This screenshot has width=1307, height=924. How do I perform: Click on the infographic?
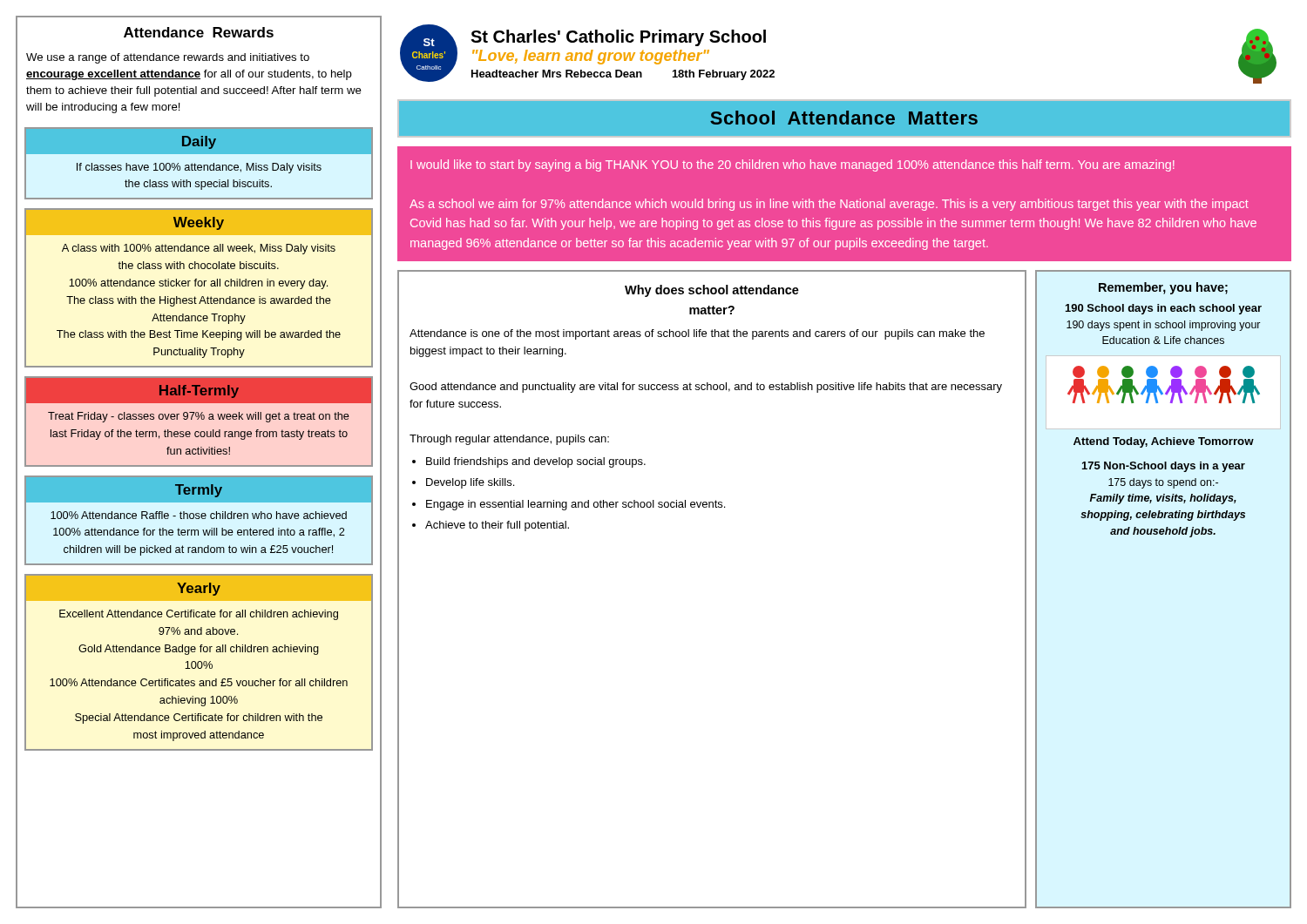pos(1163,402)
